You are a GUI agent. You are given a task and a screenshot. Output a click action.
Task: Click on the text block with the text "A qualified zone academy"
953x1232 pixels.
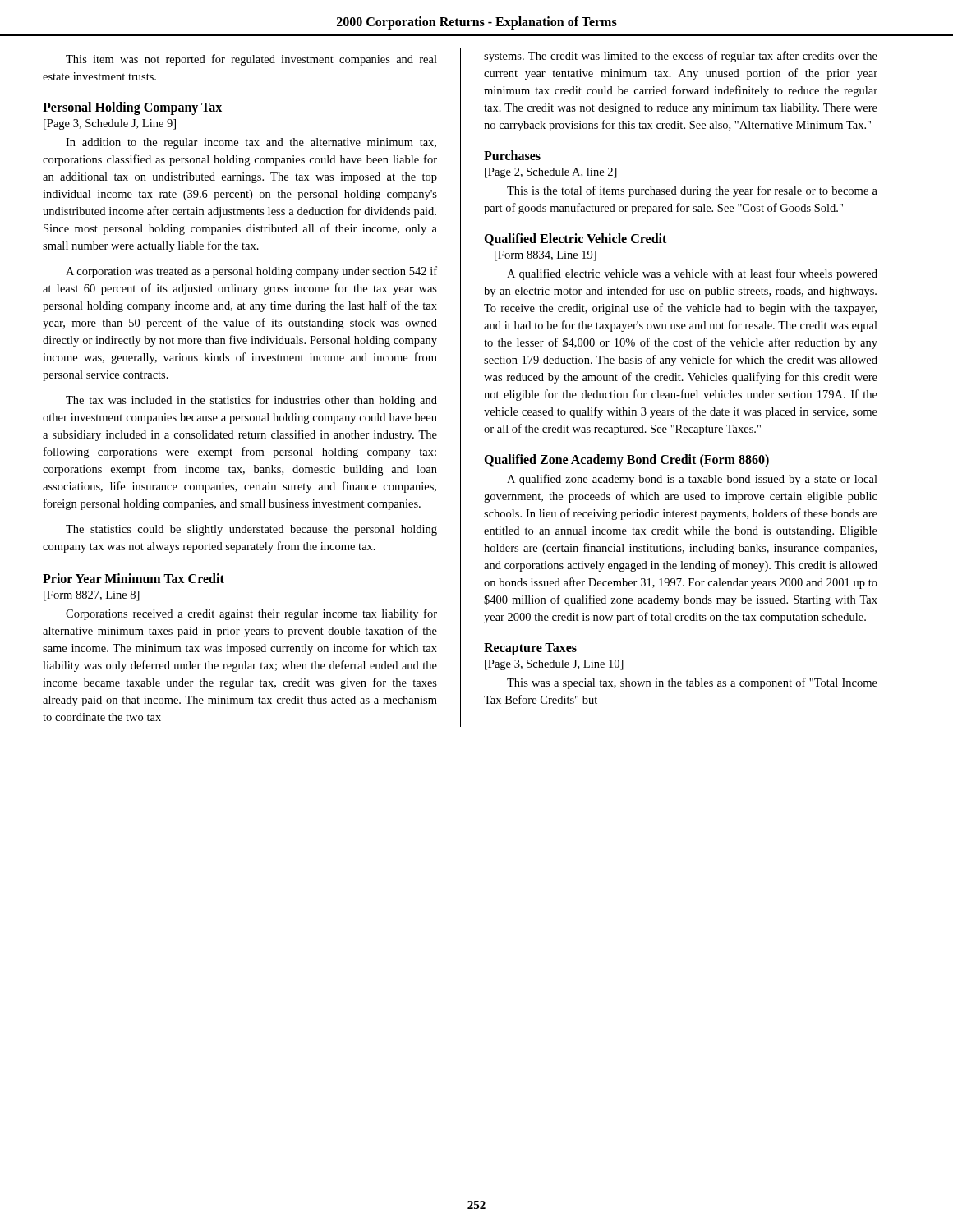point(681,548)
